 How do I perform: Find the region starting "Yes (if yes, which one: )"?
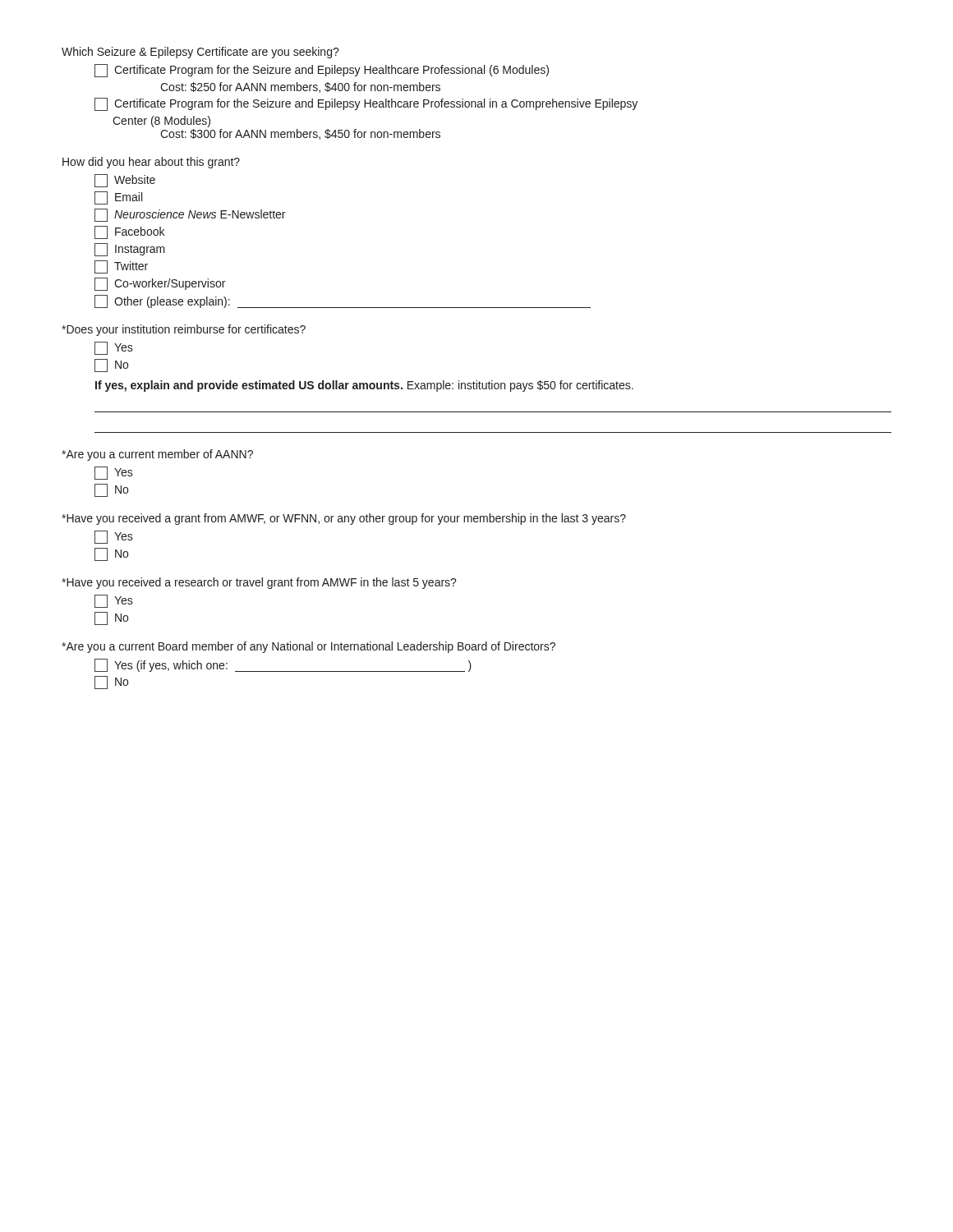[x=283, y=665]
